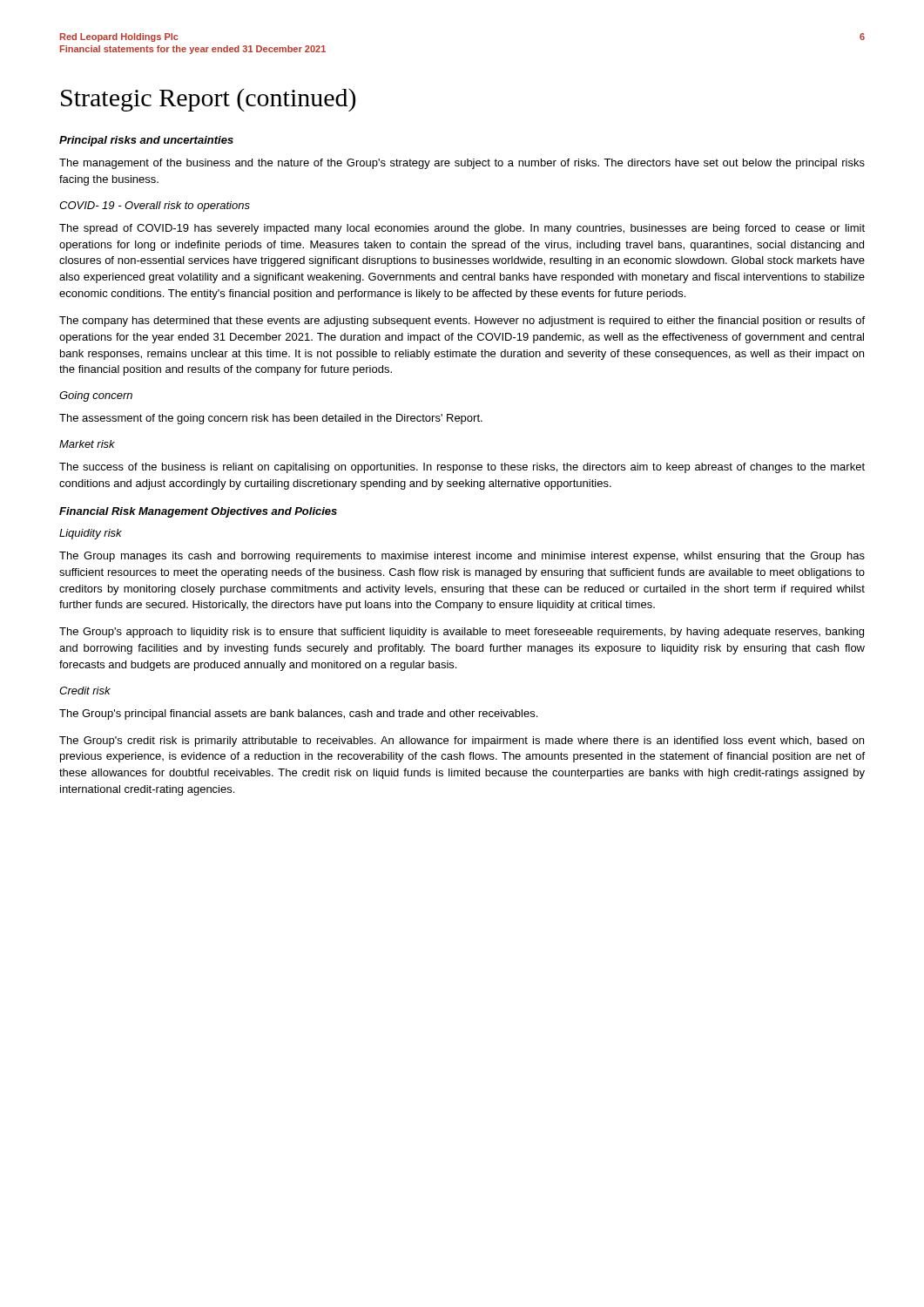924x1307 pixels.
Task: Locate the section header with the text "Liquidity risk"
Action: pyautogui.click(x=90, y=533)
